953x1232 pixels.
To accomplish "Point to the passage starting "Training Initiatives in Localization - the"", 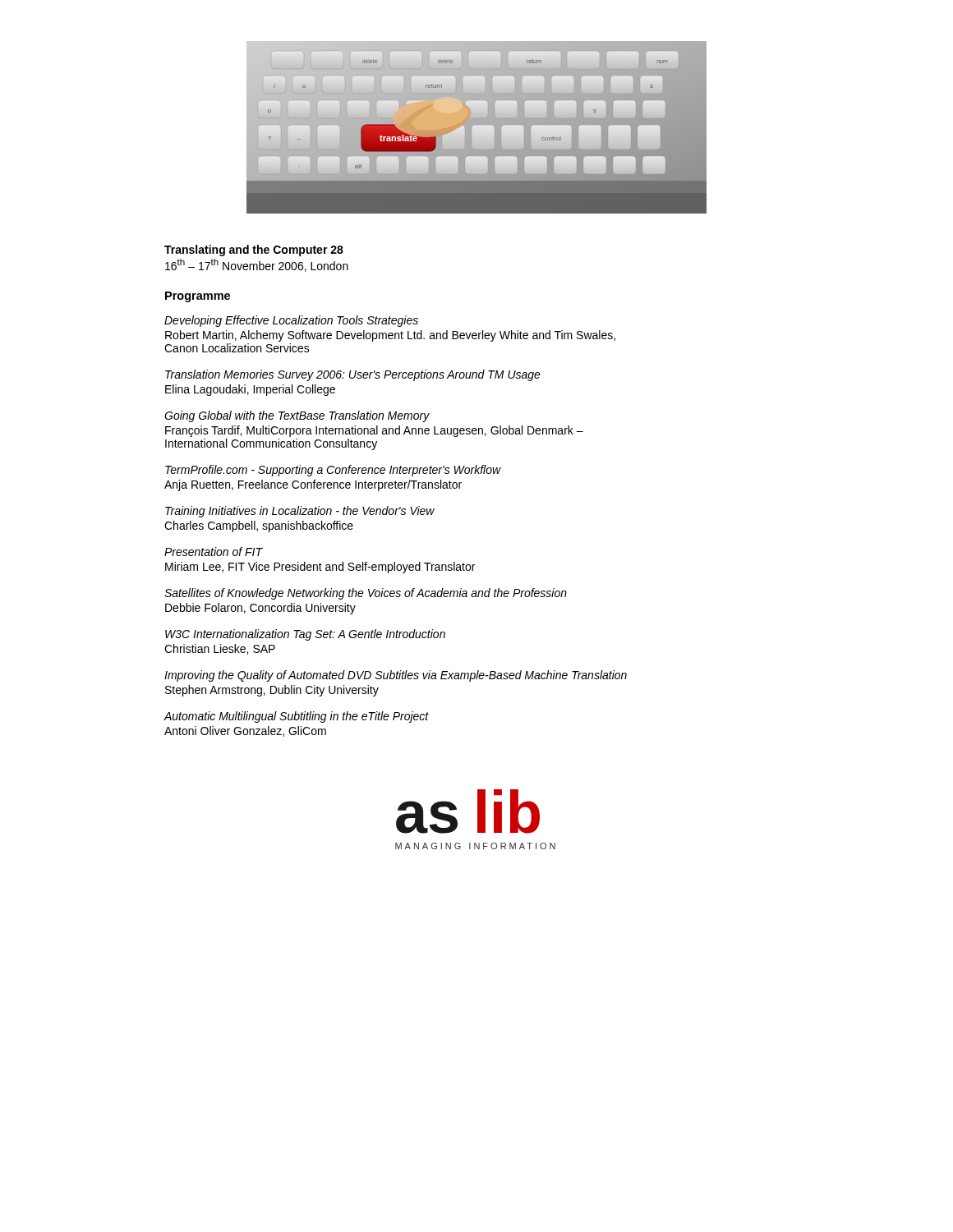I will [x=300, y=512].
